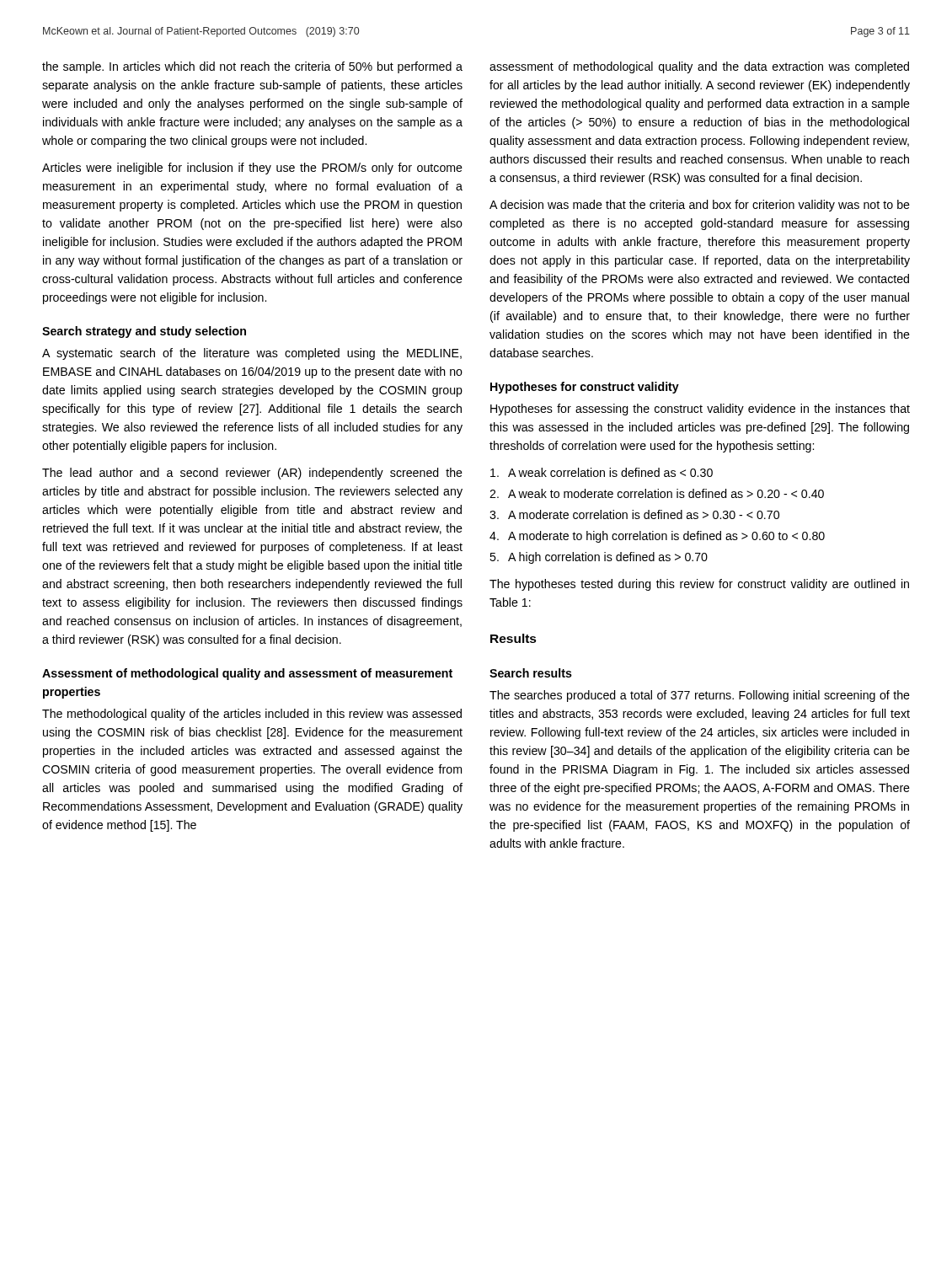Find the element starting "the sample. In articles which"
This screenshot has width=952, height=1264.
coord(252,182)
